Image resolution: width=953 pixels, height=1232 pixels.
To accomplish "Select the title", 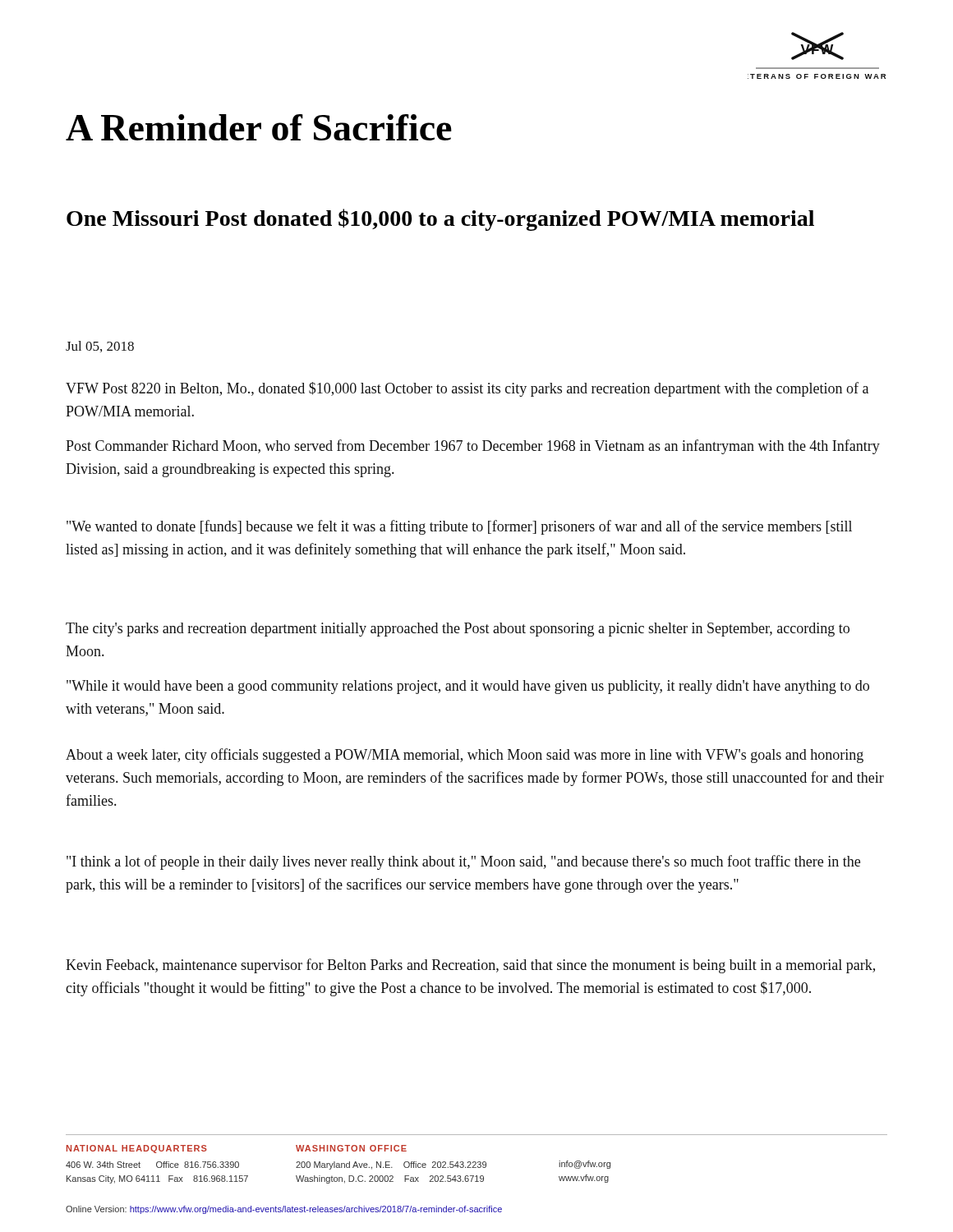I will [472, 128].
